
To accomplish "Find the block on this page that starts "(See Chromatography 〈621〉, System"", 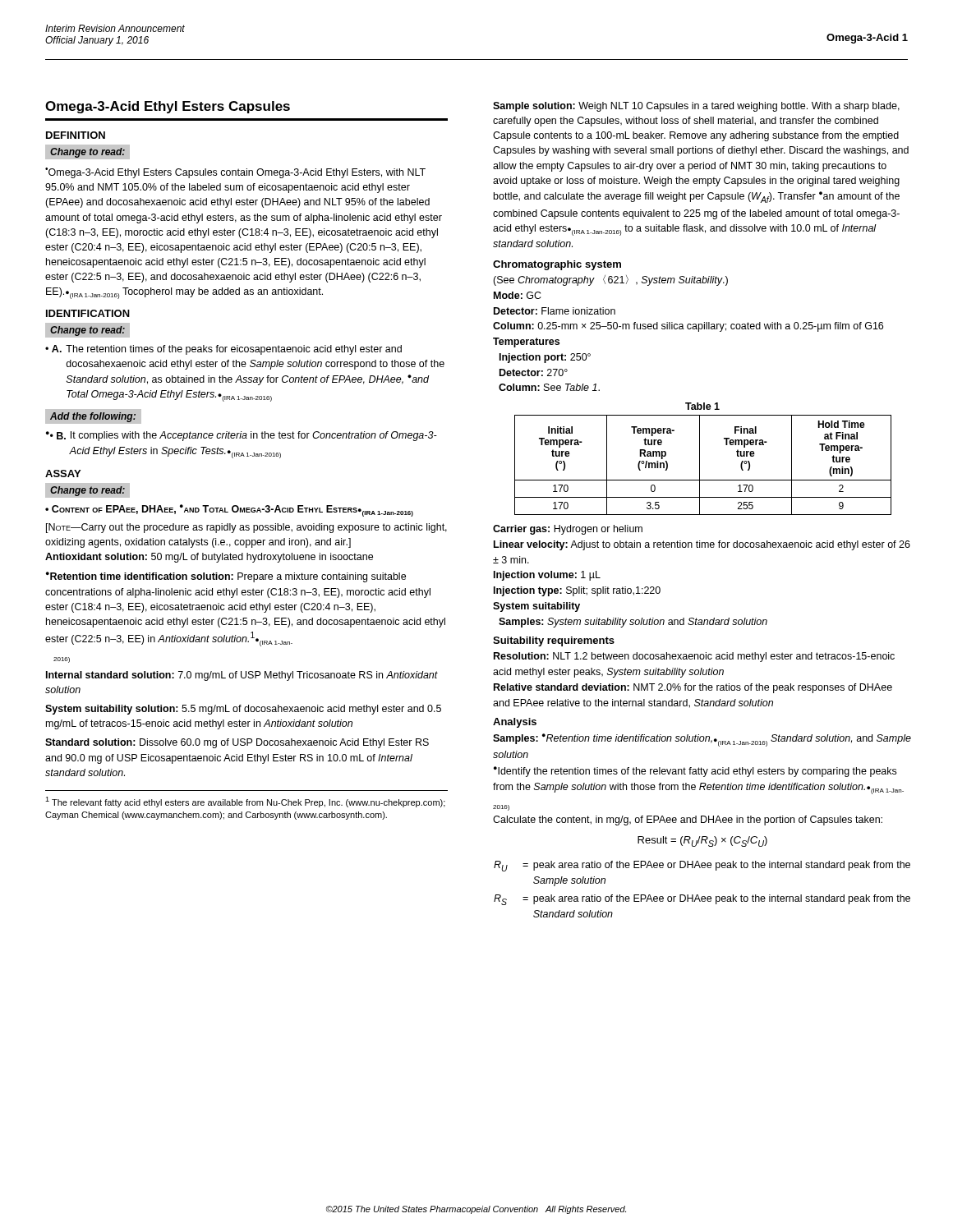I will (x=688, y=334).
